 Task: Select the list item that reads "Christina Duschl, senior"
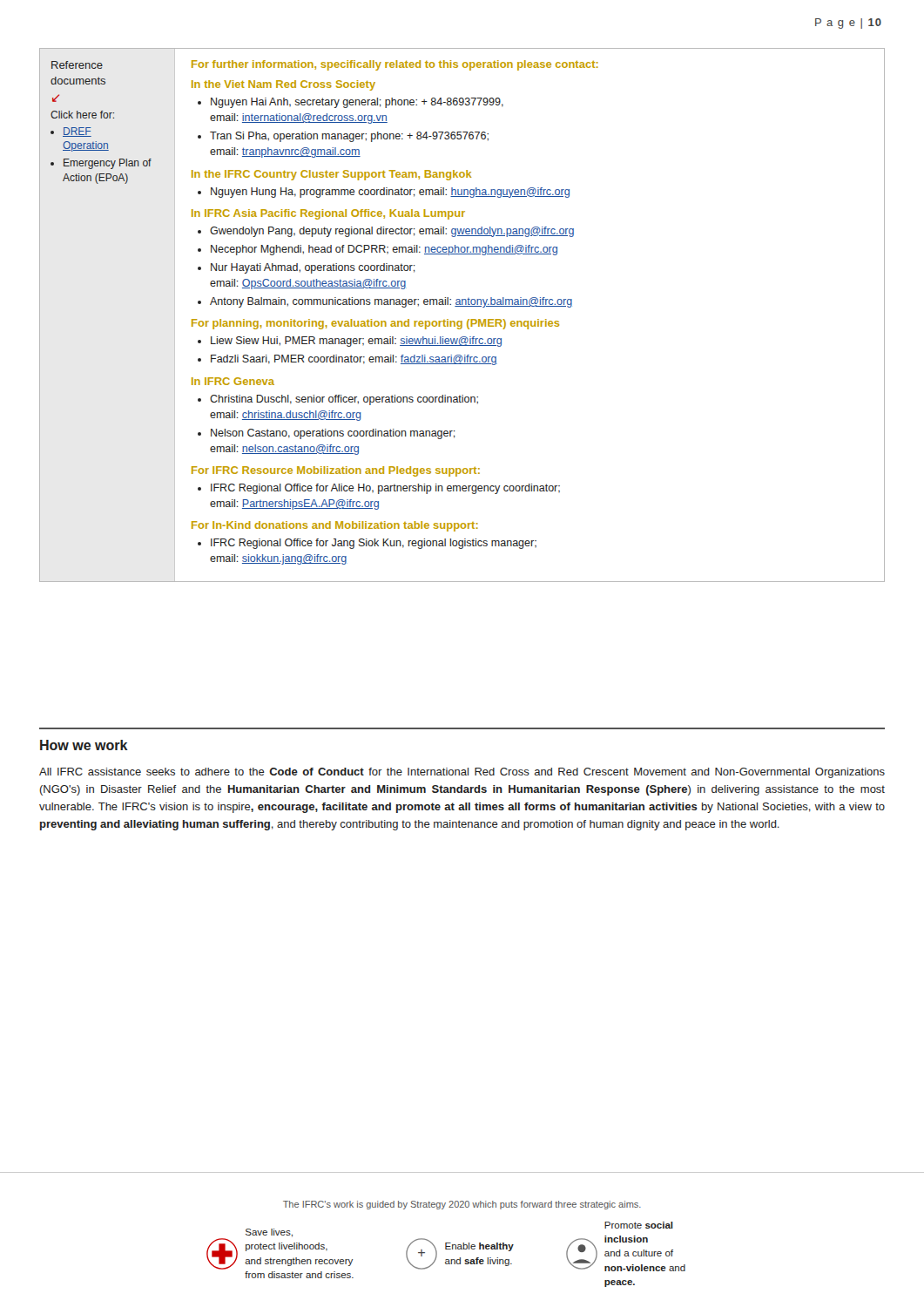coord(338,400)
